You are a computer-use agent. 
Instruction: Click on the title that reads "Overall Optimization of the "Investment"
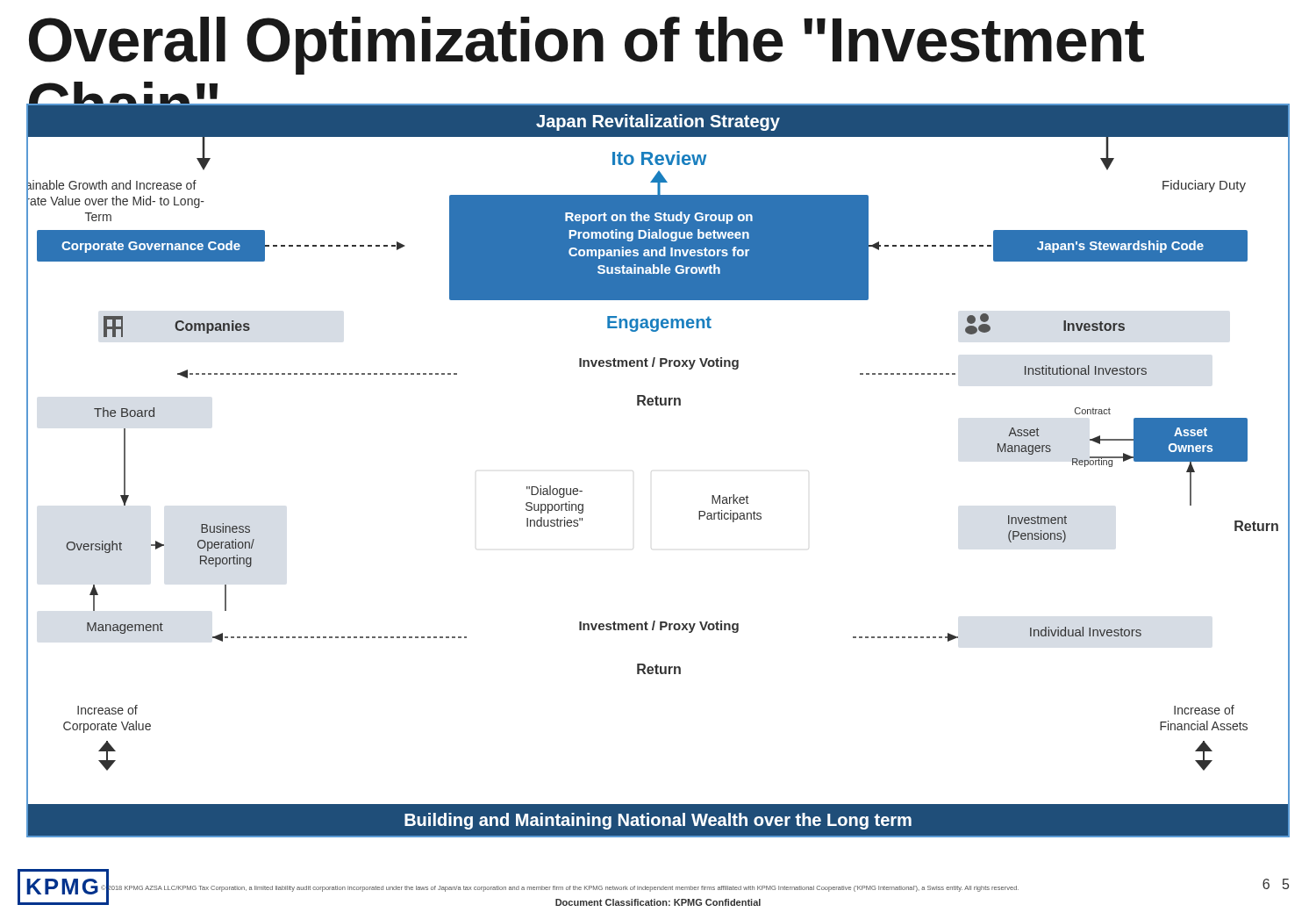585,73
